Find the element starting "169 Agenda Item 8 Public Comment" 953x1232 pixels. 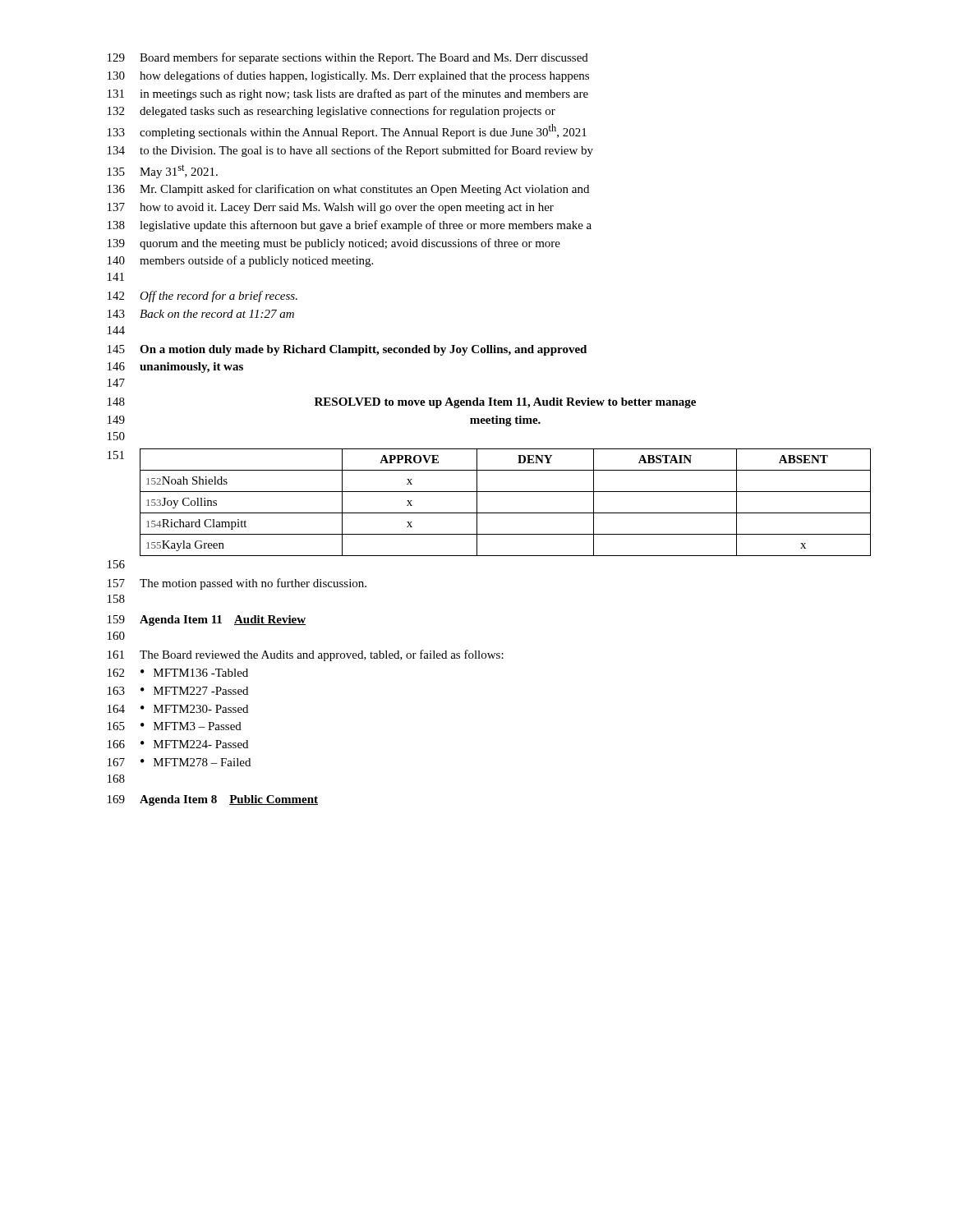tap(213, 800)
